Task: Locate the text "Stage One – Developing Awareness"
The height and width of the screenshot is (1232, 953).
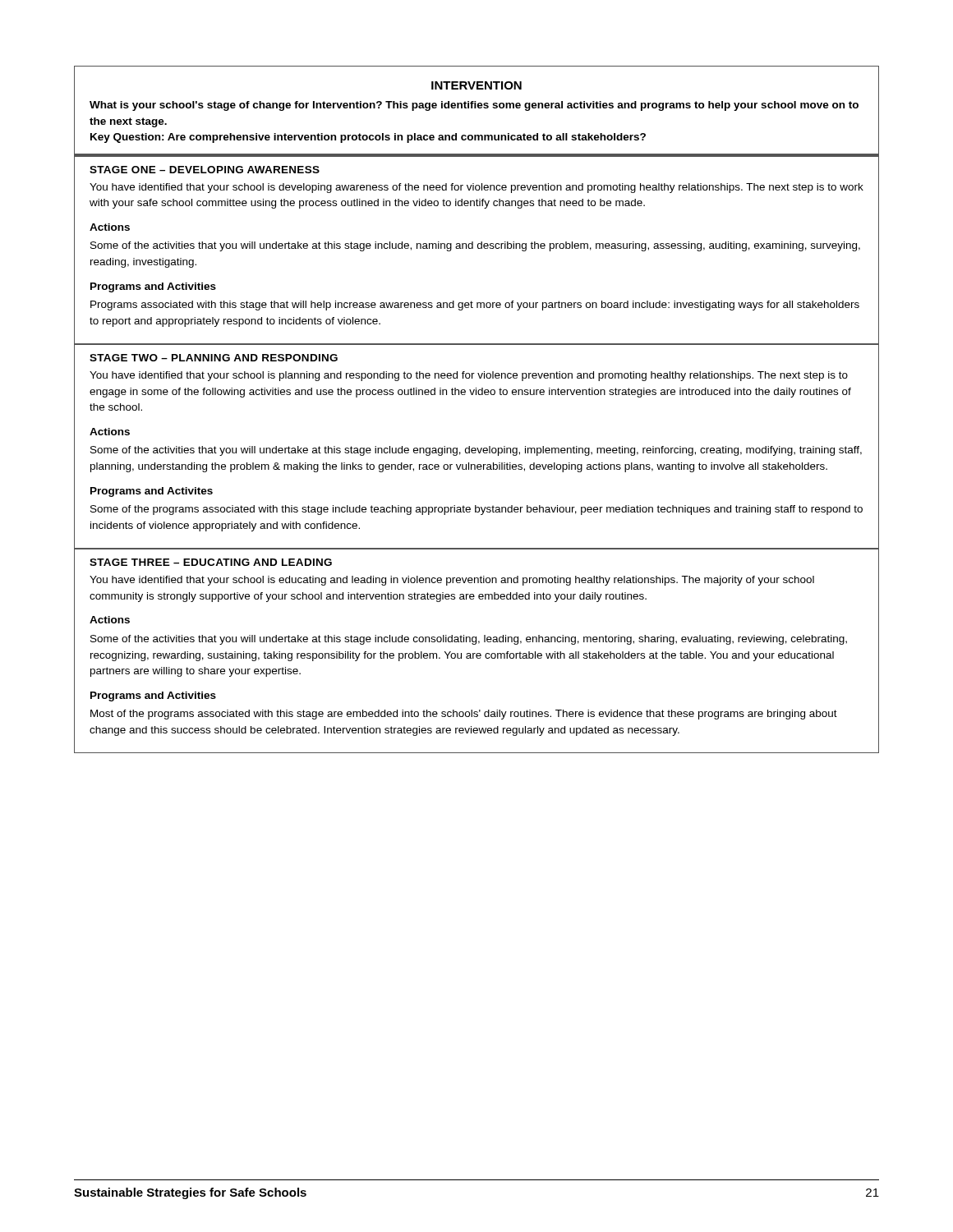Action: pyautogui.click(x=205, y=169)
